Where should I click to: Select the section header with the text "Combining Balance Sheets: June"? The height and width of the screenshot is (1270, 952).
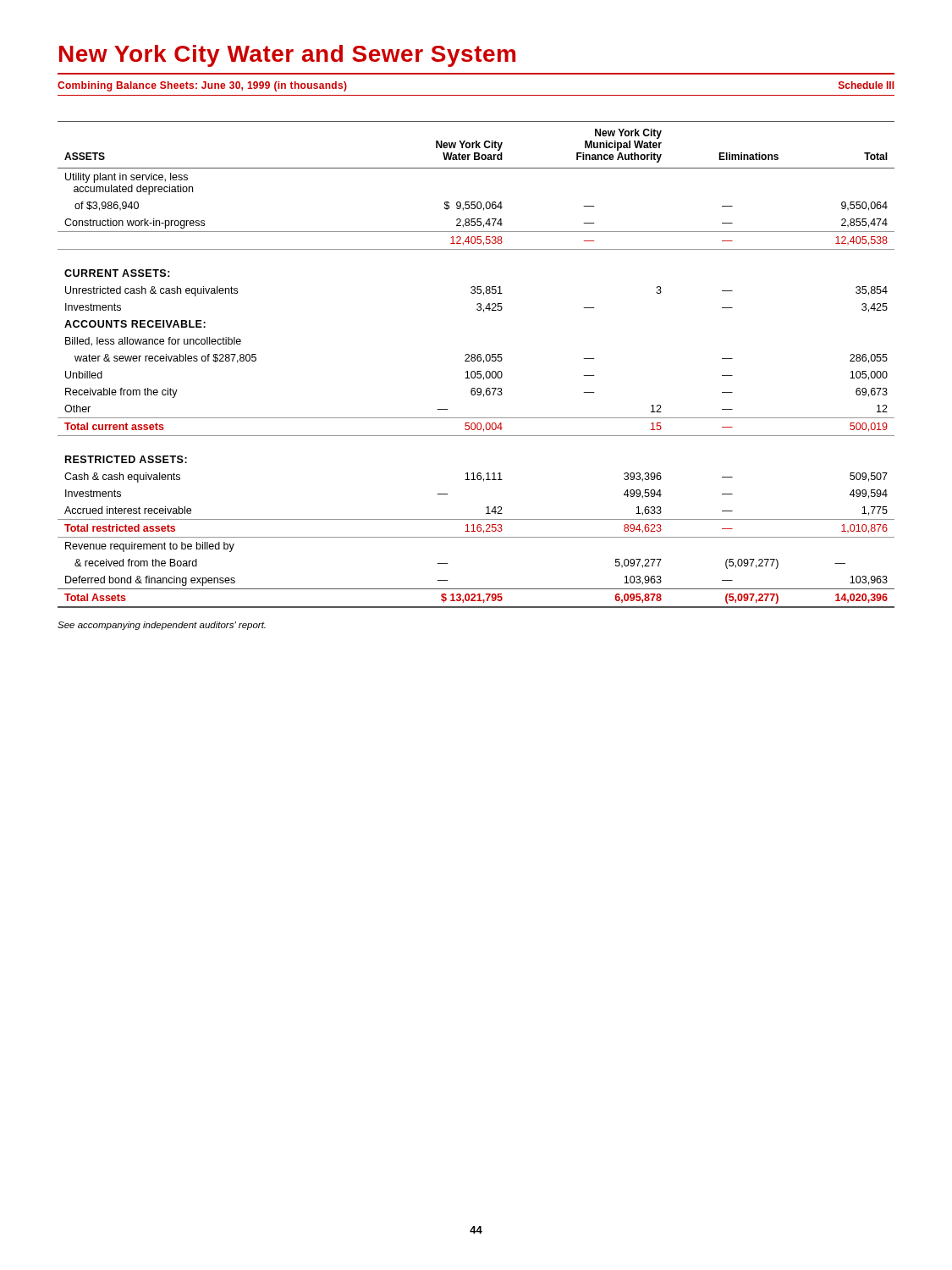[x=202, y=86]
